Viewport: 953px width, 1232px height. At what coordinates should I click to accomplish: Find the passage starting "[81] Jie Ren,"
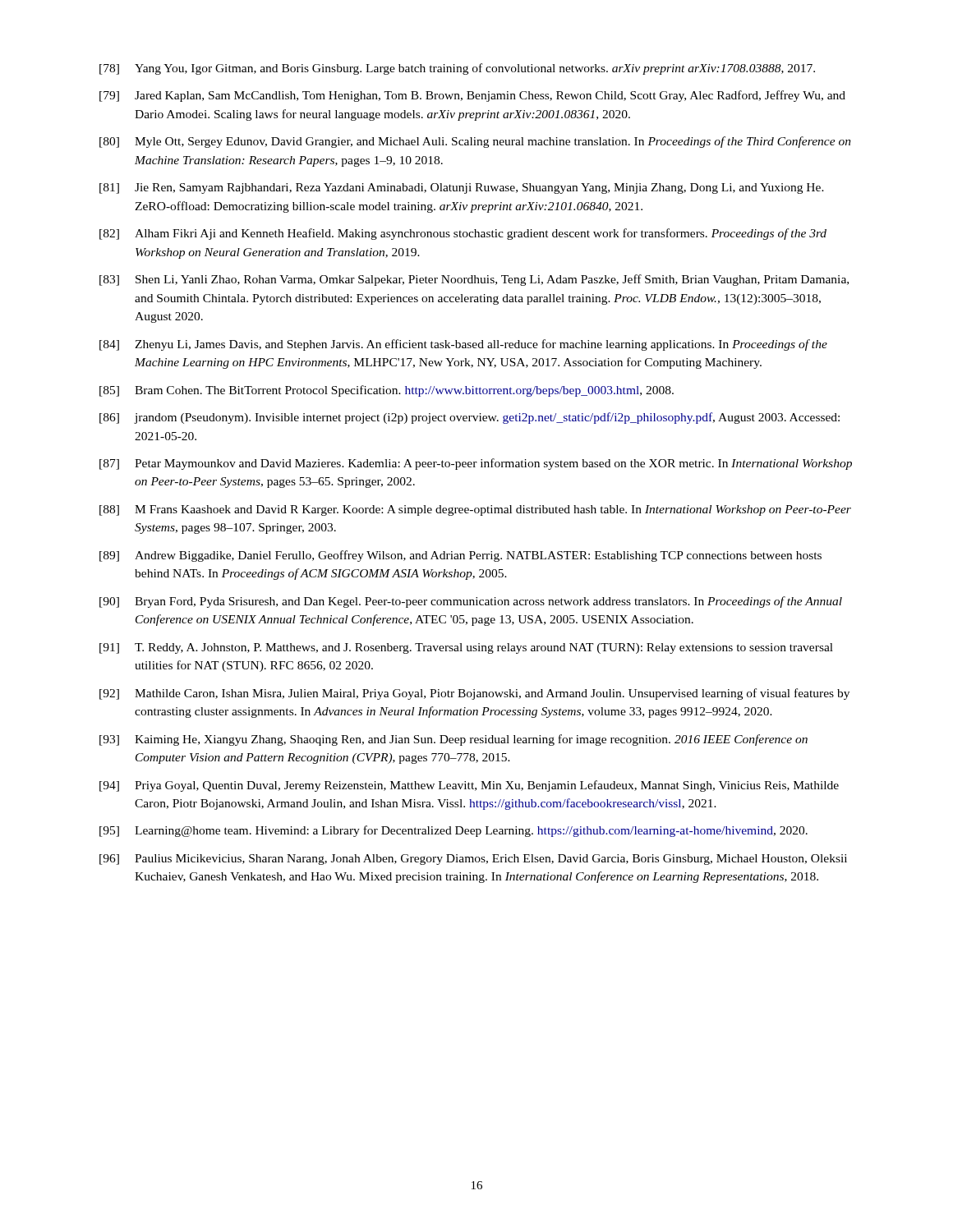[x=476, y=197]
